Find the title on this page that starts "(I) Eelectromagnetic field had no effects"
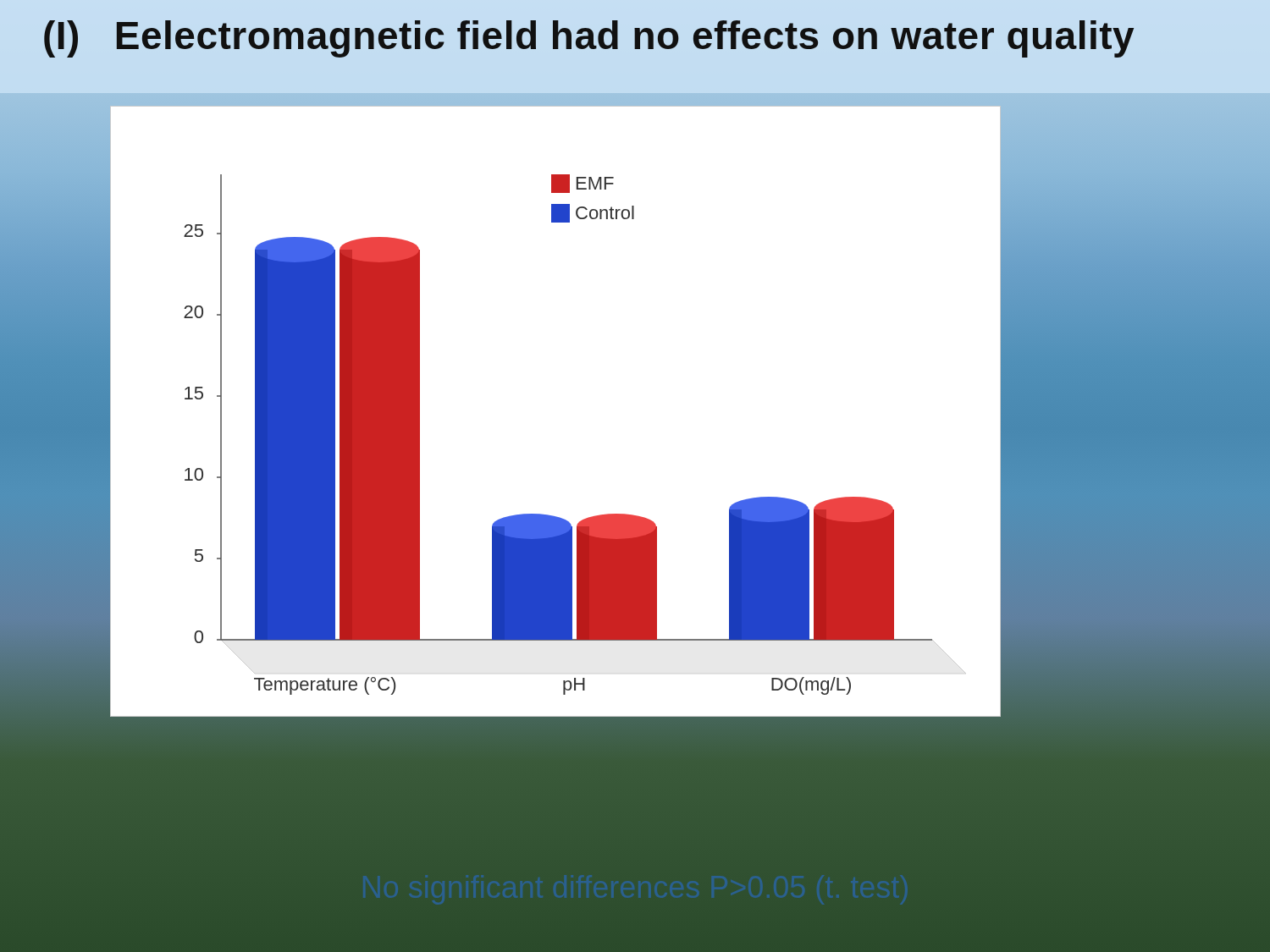 588,36
